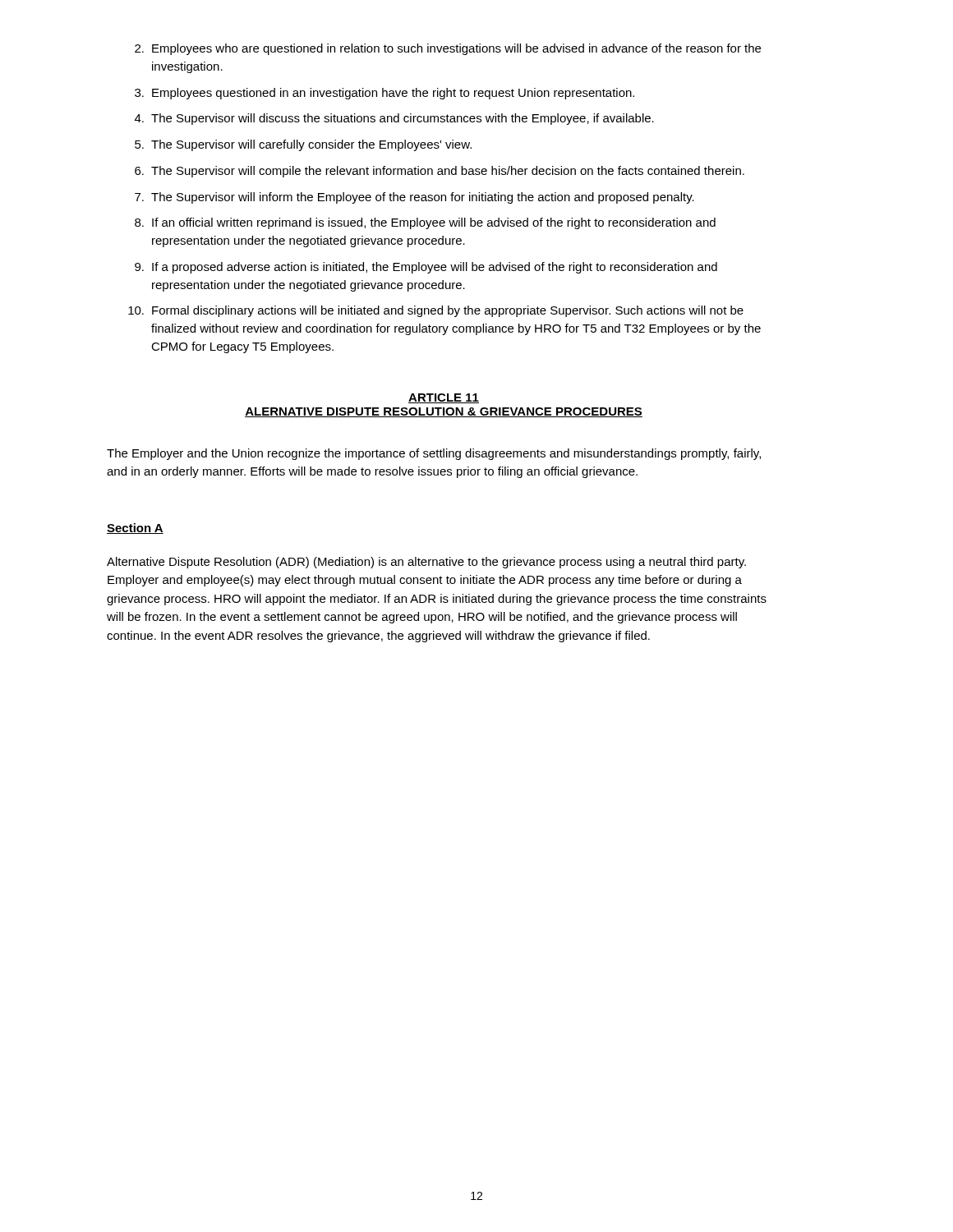Select the region starting "Alternative Dispute Resolution"
This screenshot has height=1232, width=953.
[437, 598]
